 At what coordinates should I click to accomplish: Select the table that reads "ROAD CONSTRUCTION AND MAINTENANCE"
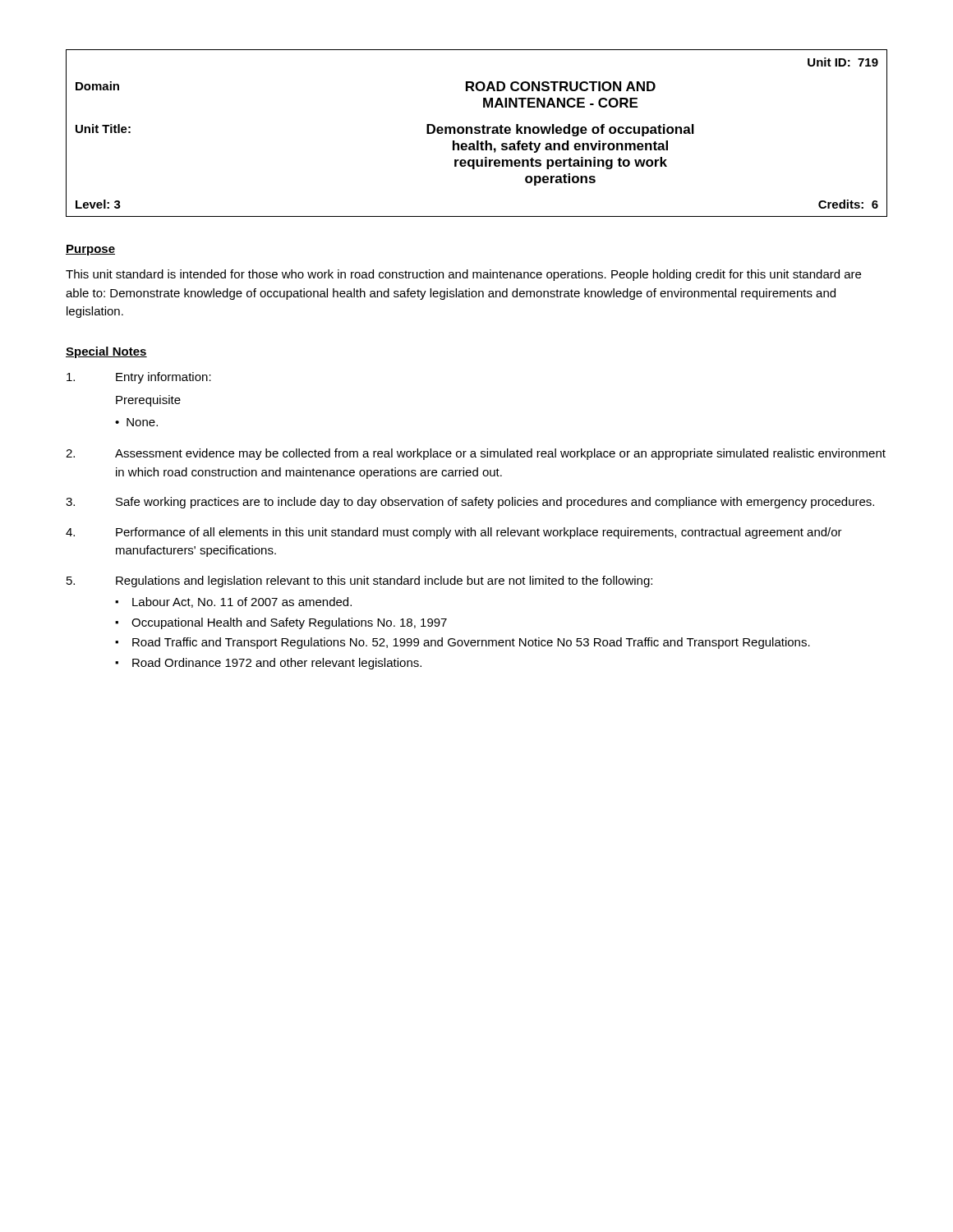click(476, 133)
